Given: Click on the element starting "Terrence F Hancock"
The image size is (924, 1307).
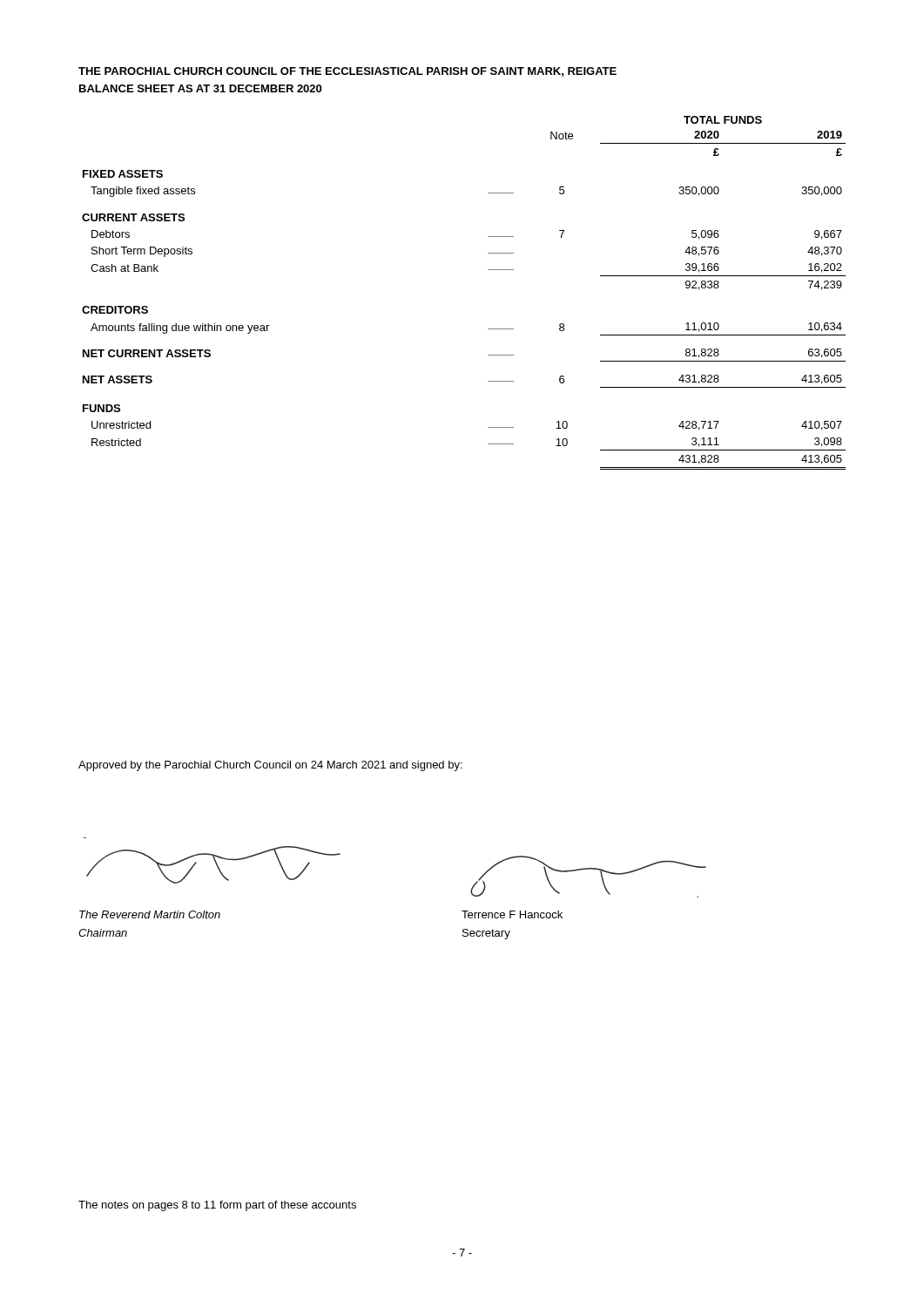Looking at the screenshot, I should coord(512,924).
